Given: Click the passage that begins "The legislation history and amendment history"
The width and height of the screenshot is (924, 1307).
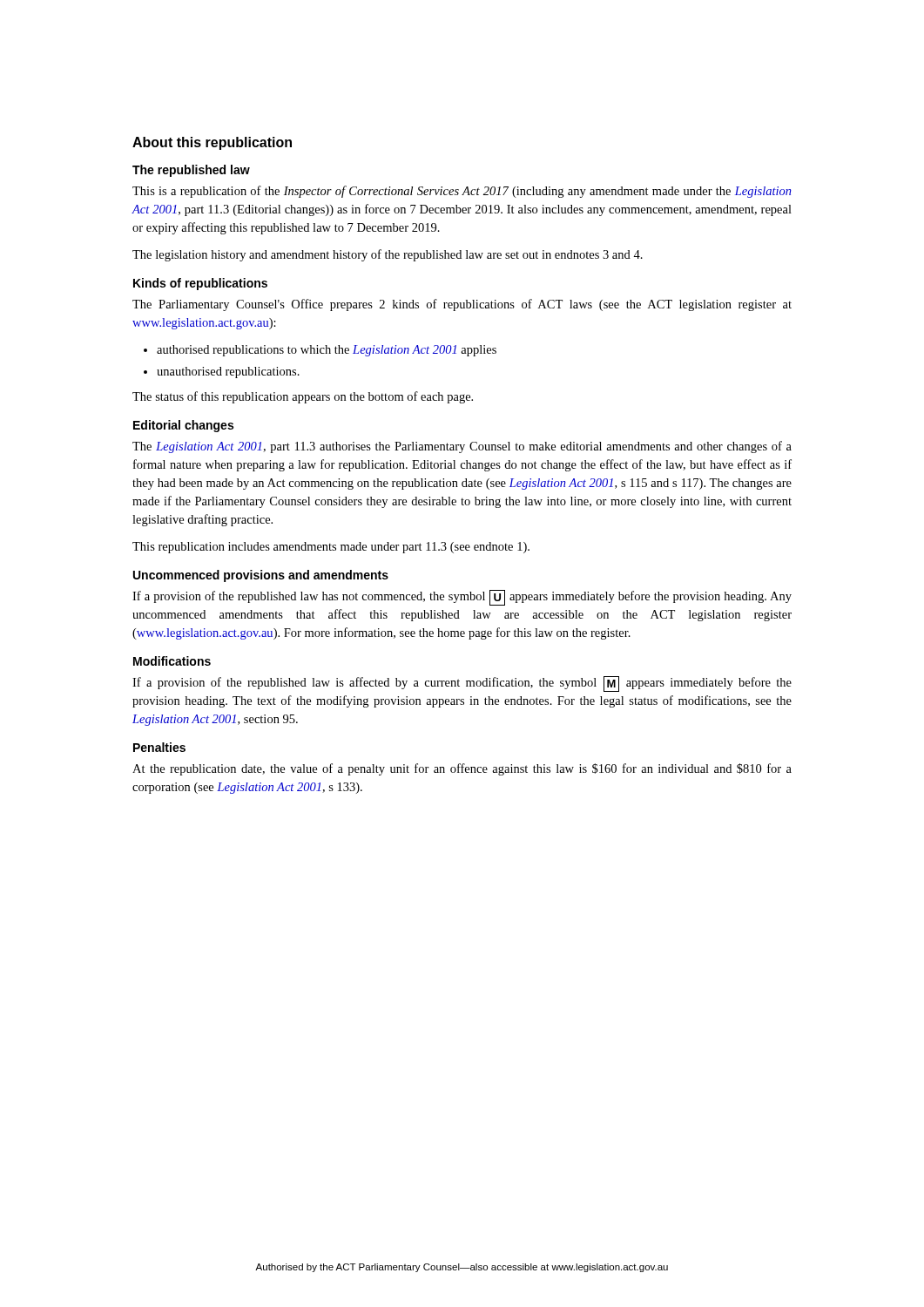Looking at the screenshot, I should [x=462, y=255].
